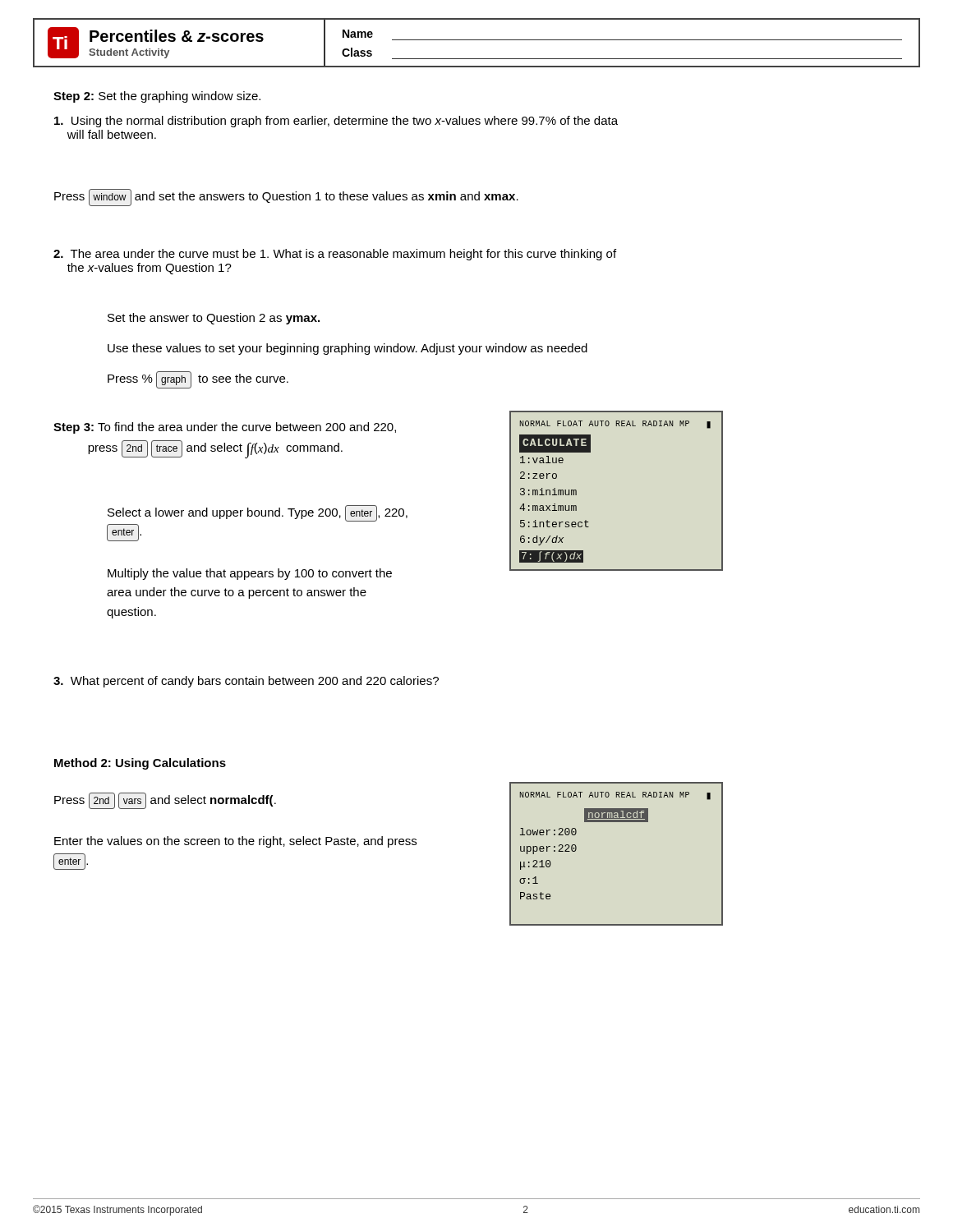This screenshot has height=1232, width=953.
Task: Where does it say "Method 2: Using Calculations"?
Action: tap(140, 763)
